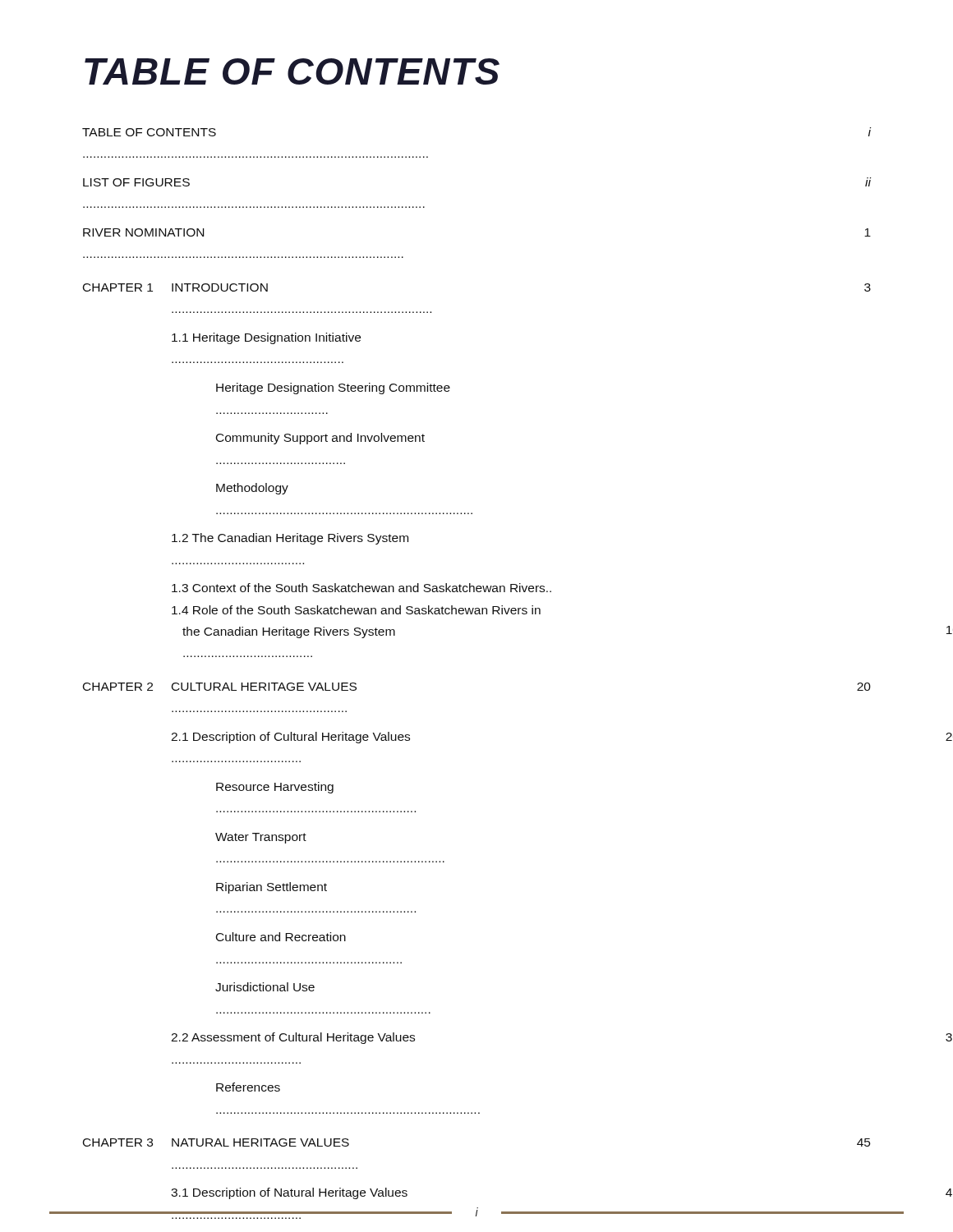
Task: Click on the title that reads "TABLE OF CONTENTS"
Action: tap(291, 71)
